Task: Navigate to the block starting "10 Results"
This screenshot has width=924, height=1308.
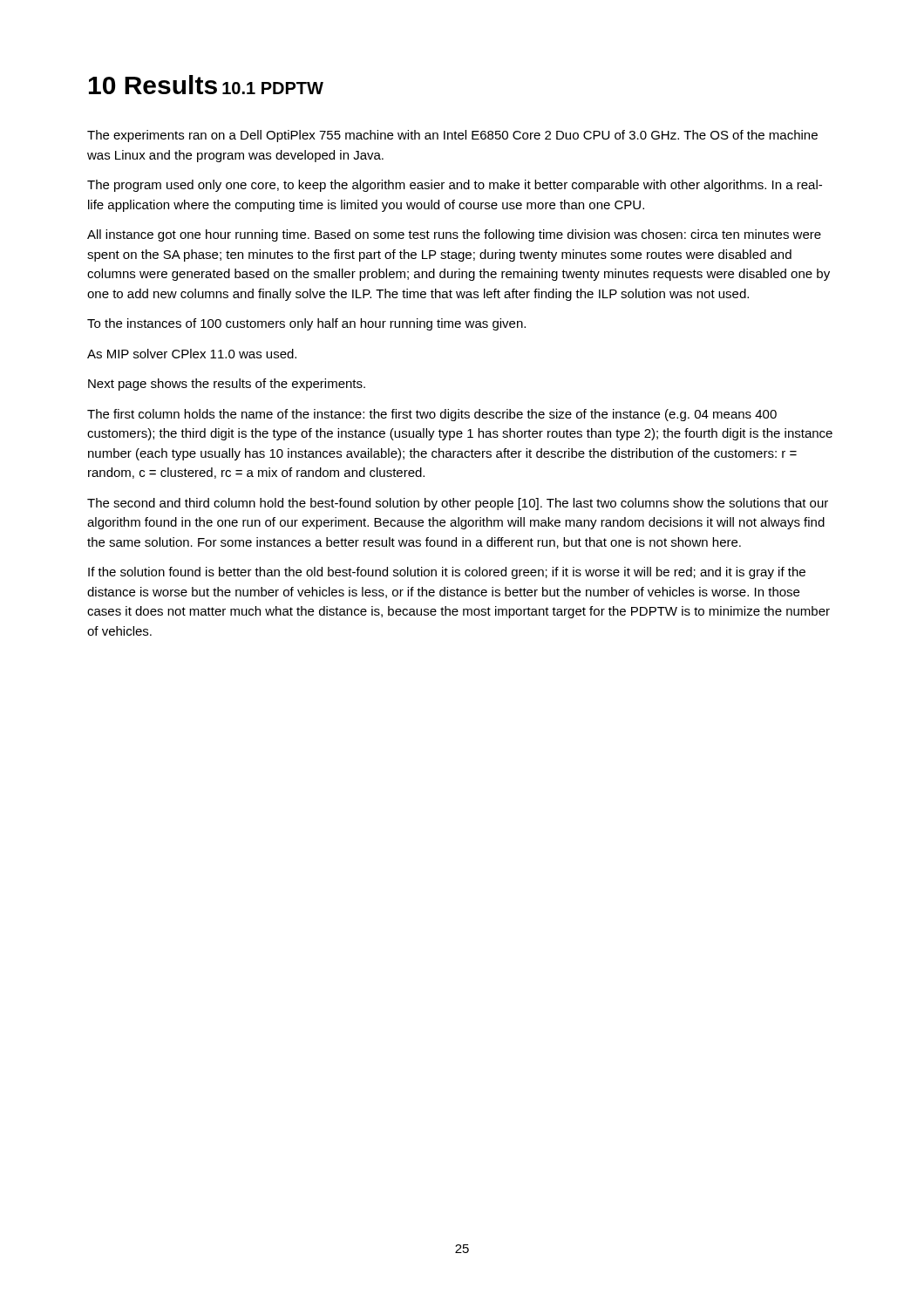Action: tap(153, 85)
